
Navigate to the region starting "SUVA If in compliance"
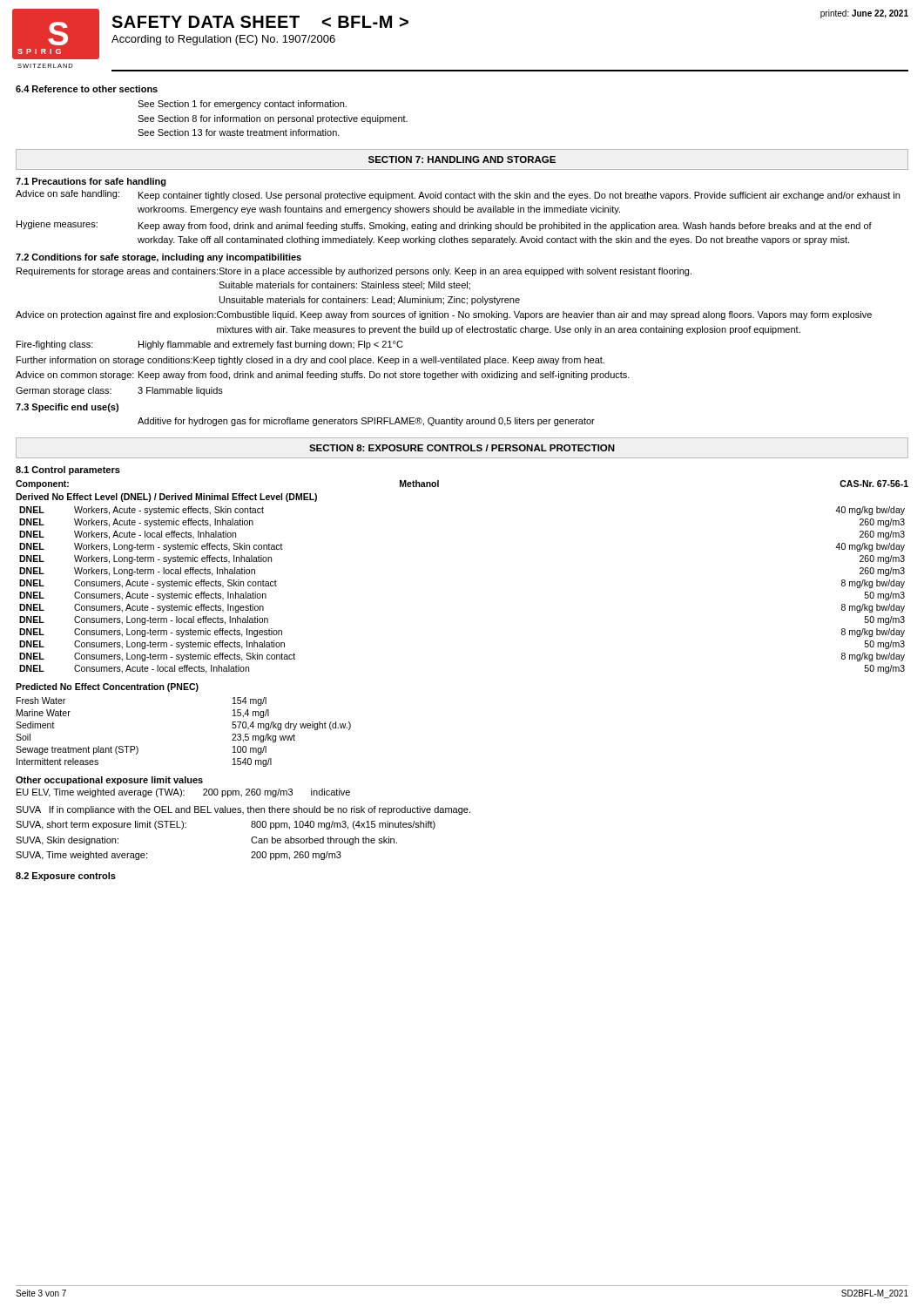(243, 810)
